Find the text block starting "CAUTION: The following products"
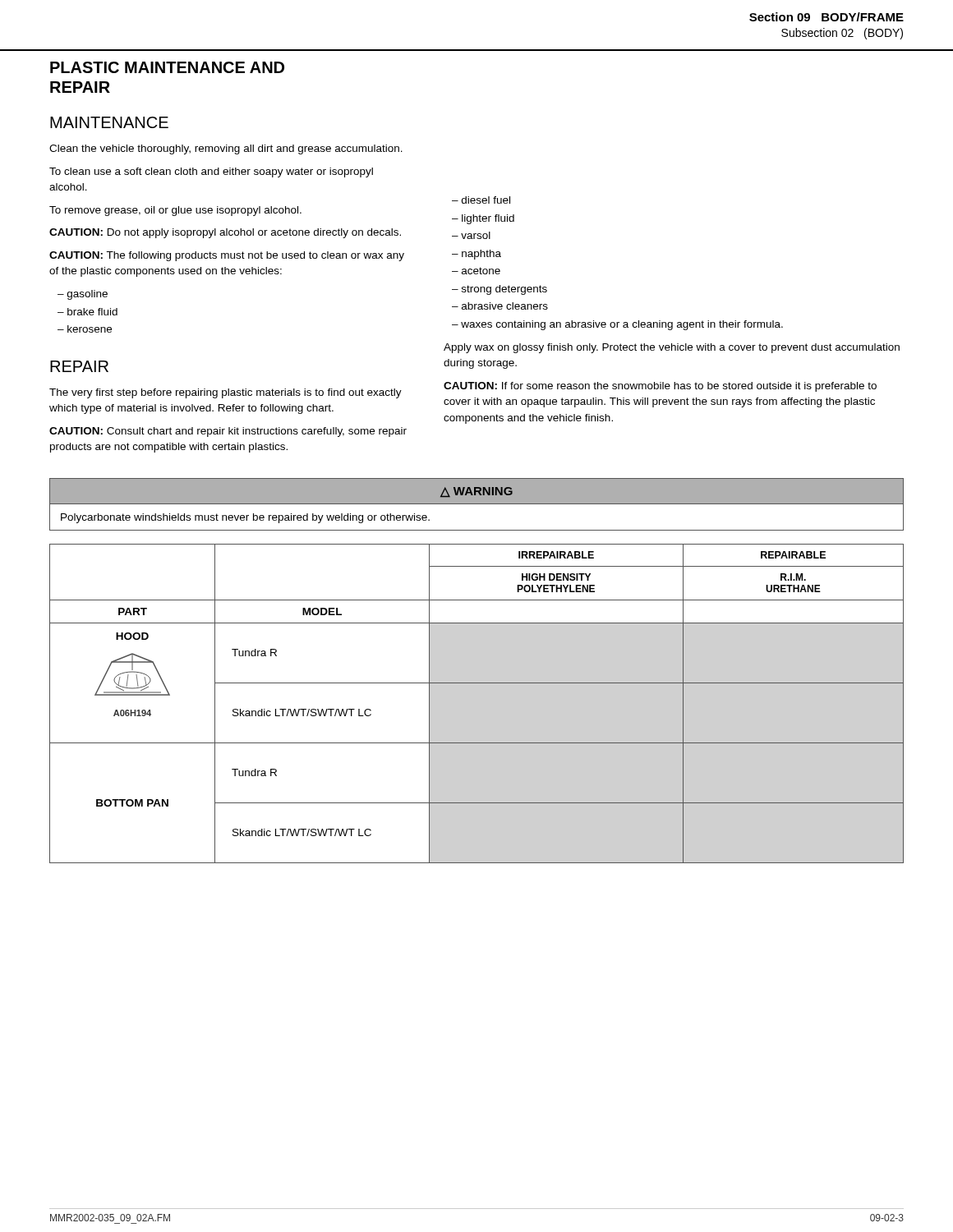Image resolution: width=953 pixels, height=1232 pixels. click(227, 263)
